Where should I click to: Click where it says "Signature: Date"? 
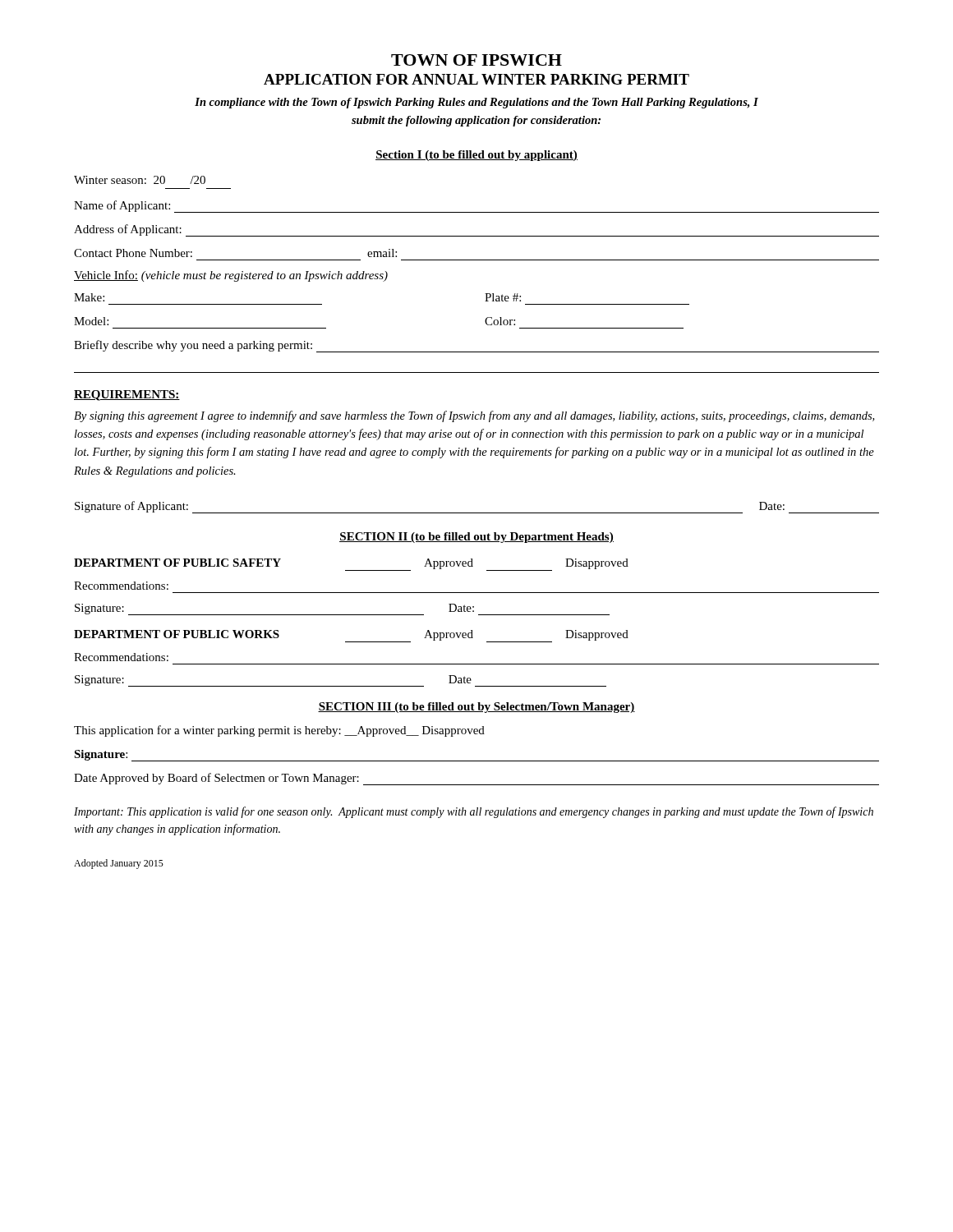[340, 679]
